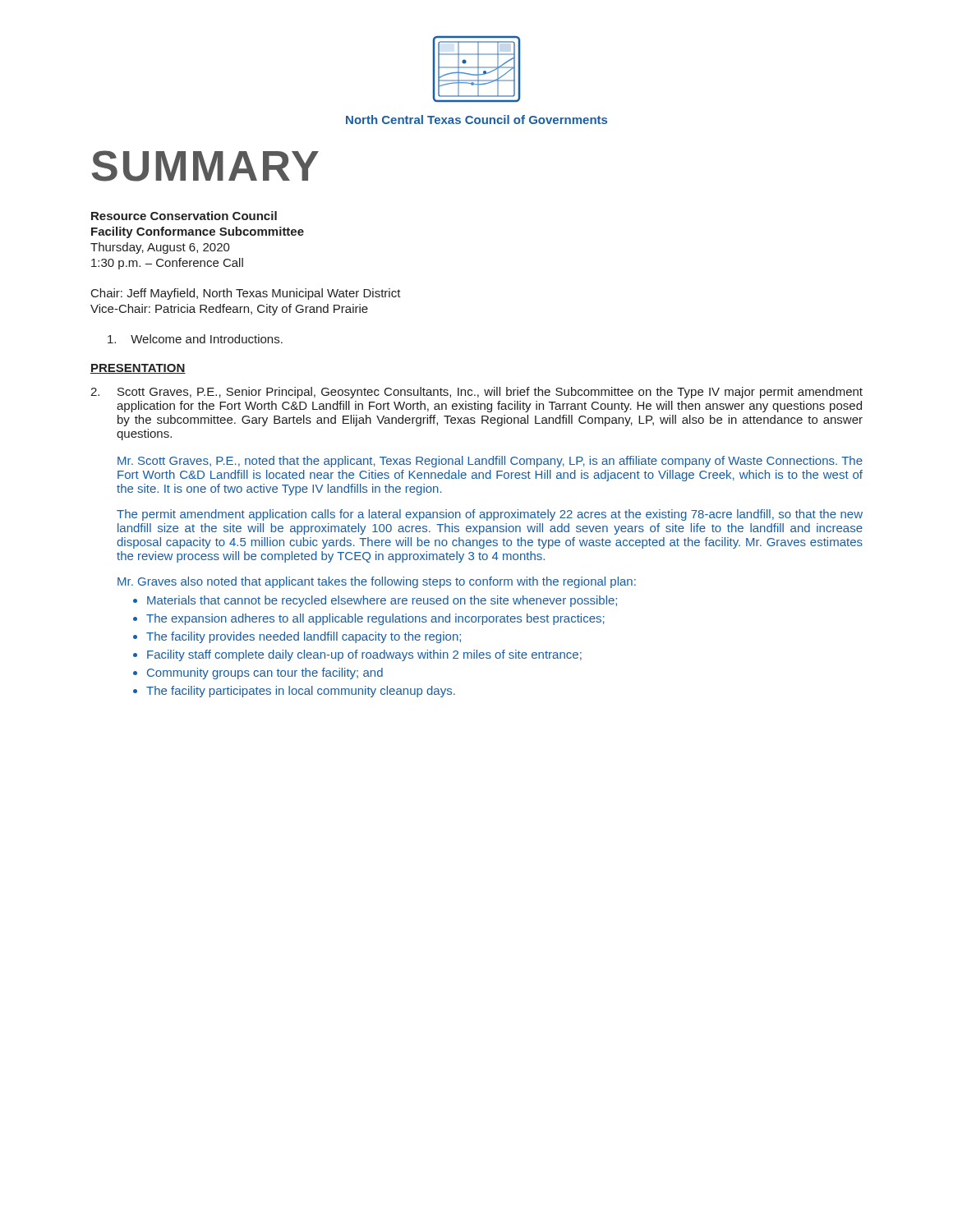The image size is (953, 1232).
Task: Point to the block beginning "Mr. Scott Graves, P.E.,"
Action: coord(490,474)
